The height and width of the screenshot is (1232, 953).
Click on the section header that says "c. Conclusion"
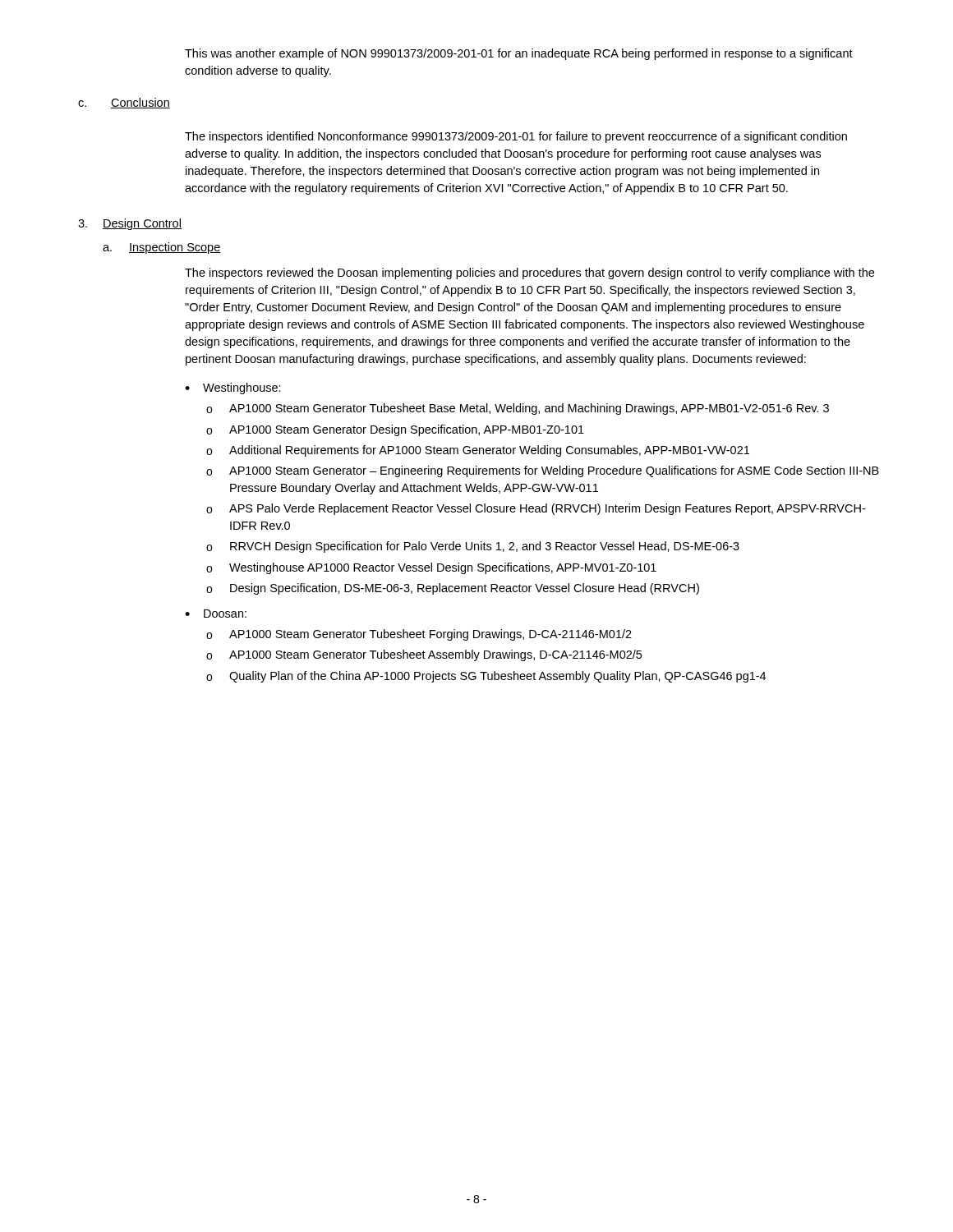[x=124, y=103]
